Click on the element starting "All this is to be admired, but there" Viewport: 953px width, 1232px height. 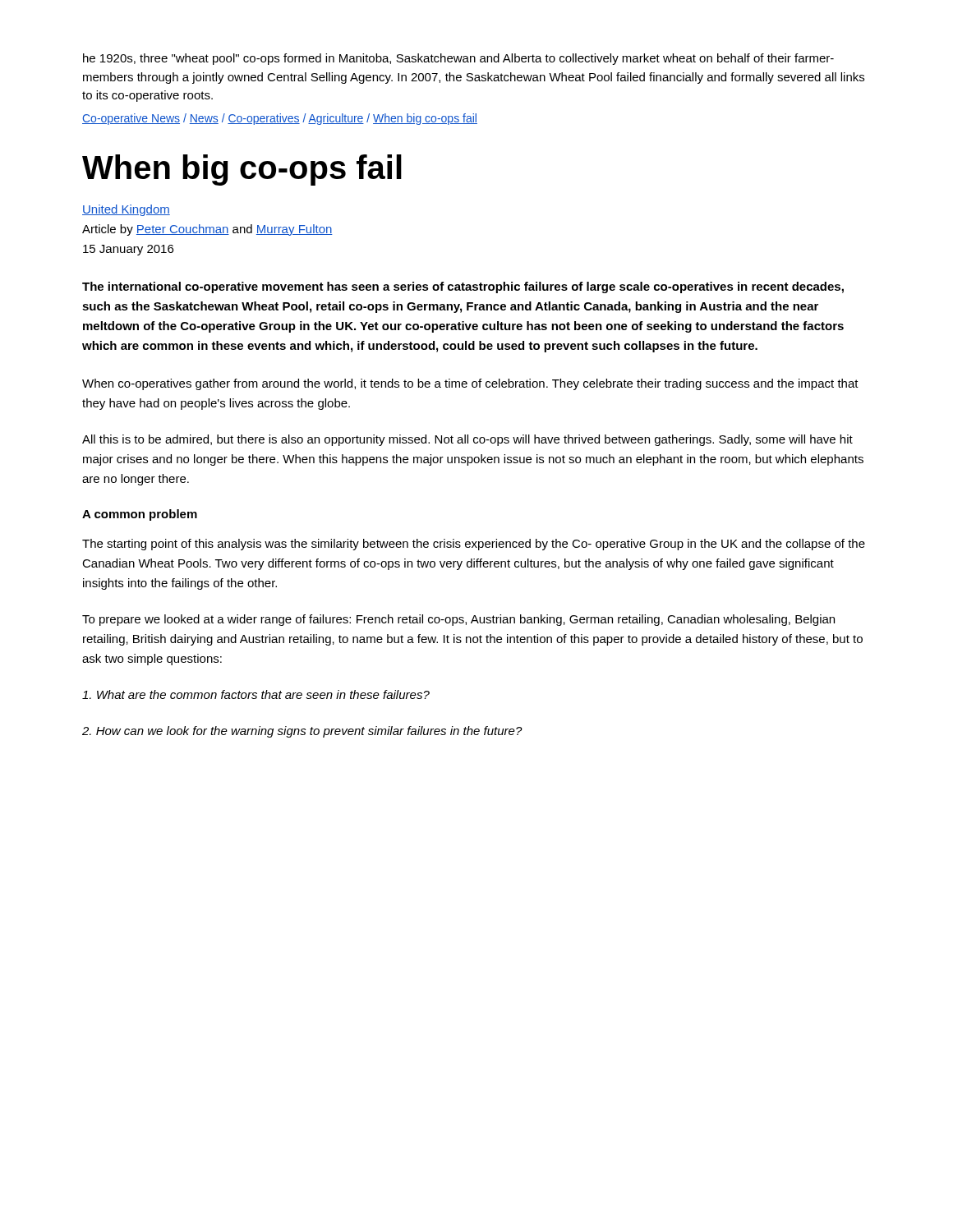tap(473, 458)
